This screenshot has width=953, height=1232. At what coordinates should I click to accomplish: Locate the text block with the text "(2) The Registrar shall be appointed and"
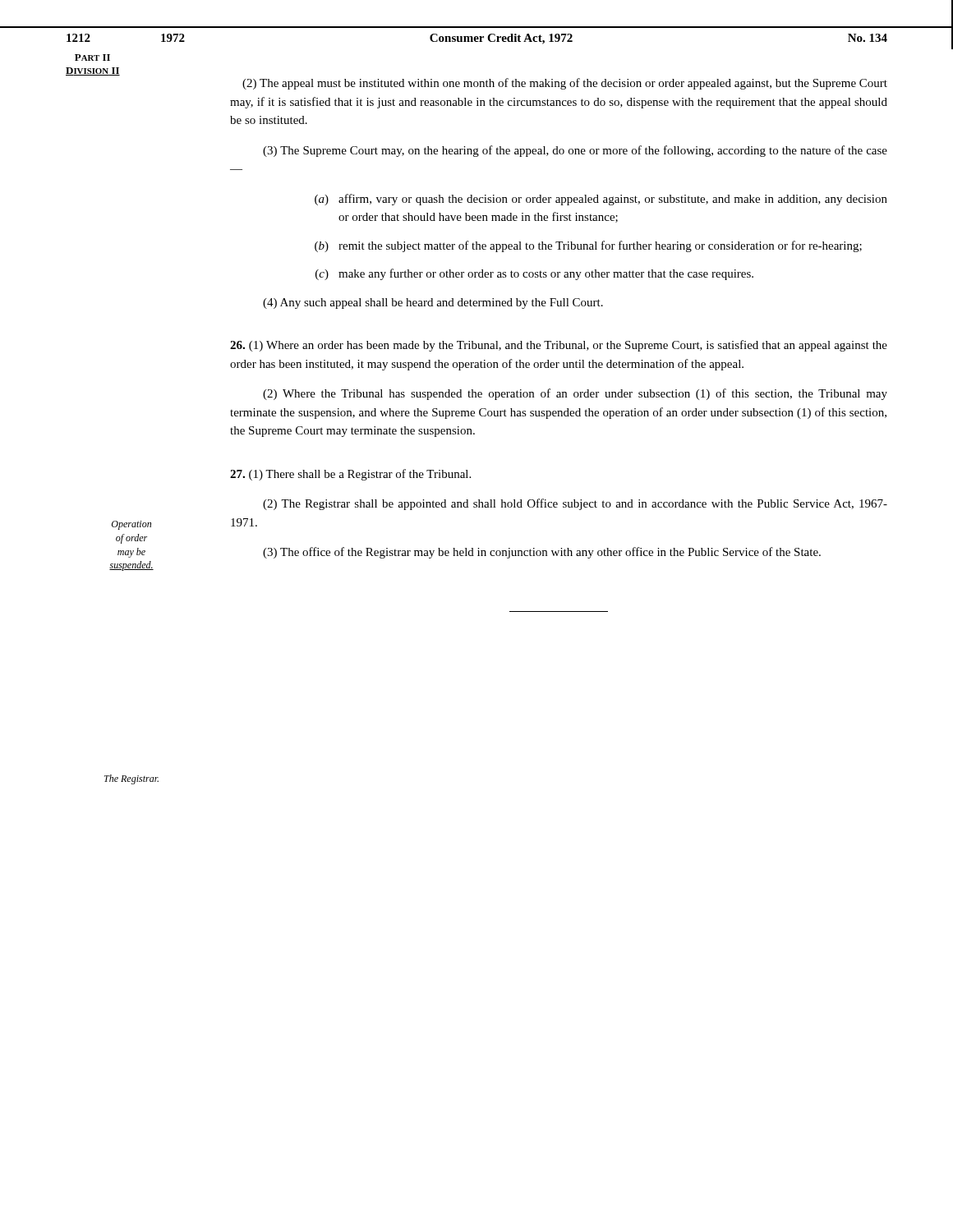click(559, 513)
